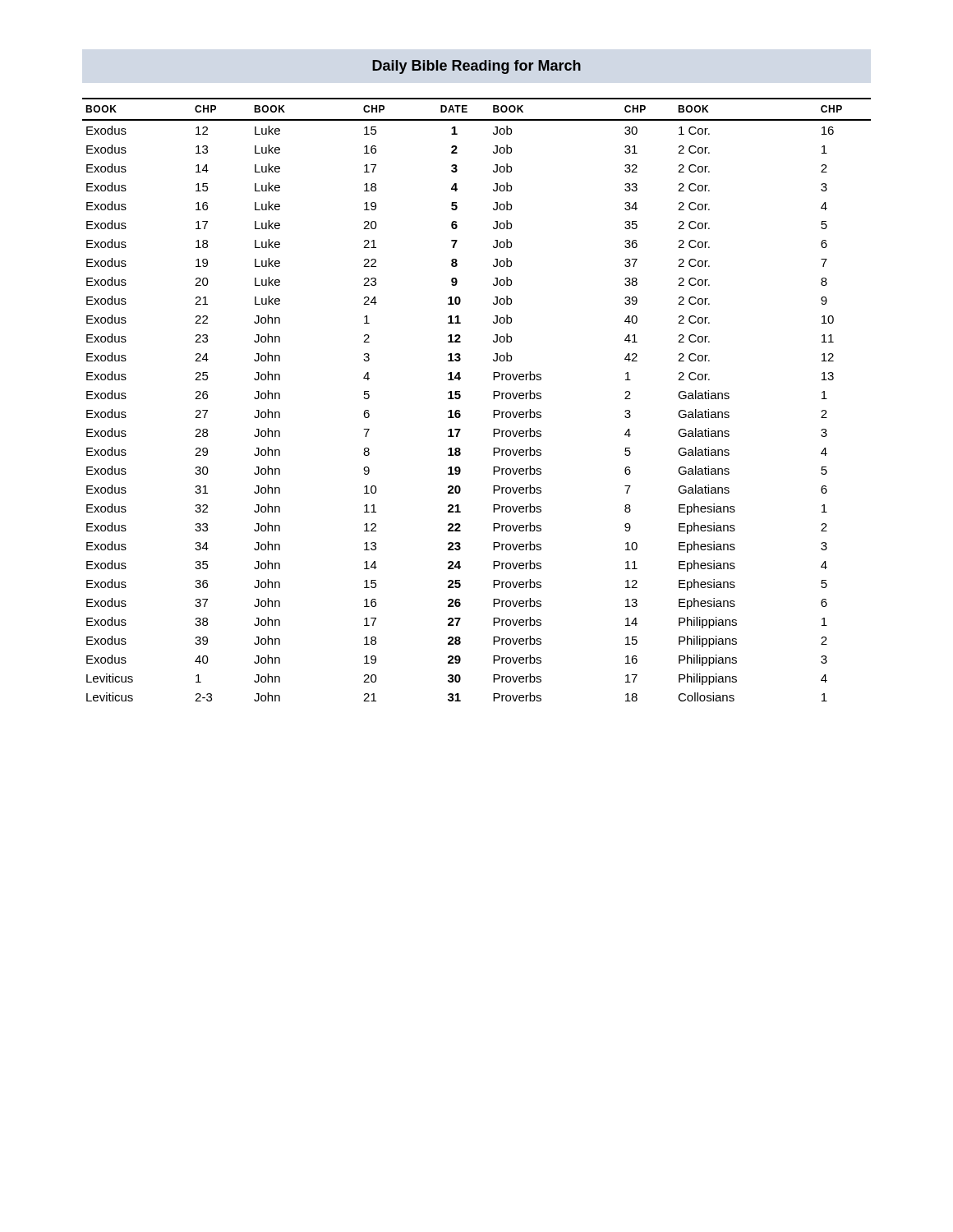Find the table that mentions "2 Cor."
The image size is (953, 1232).
tap(476, 402)
